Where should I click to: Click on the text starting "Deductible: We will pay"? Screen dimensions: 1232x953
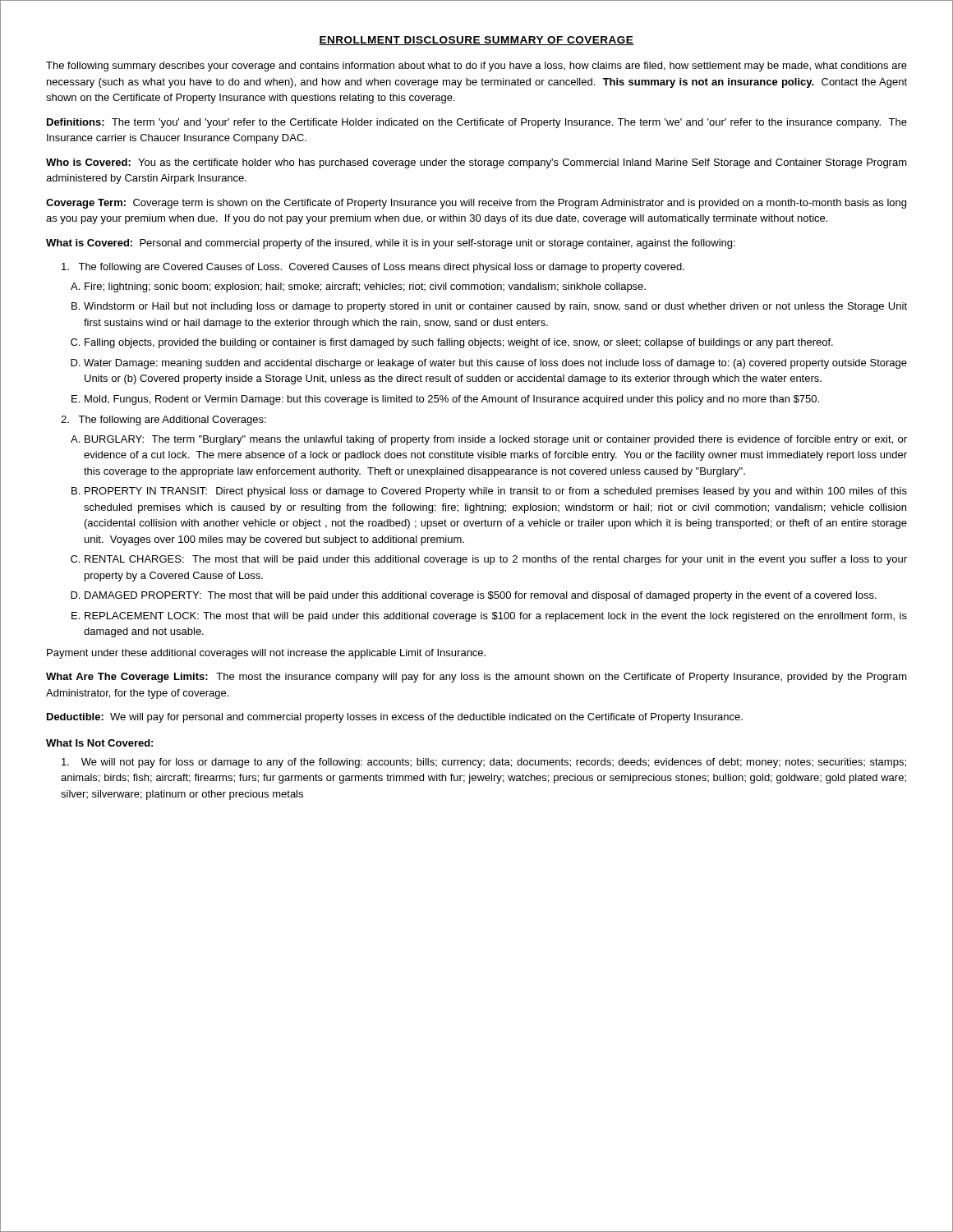click(395, 717)
